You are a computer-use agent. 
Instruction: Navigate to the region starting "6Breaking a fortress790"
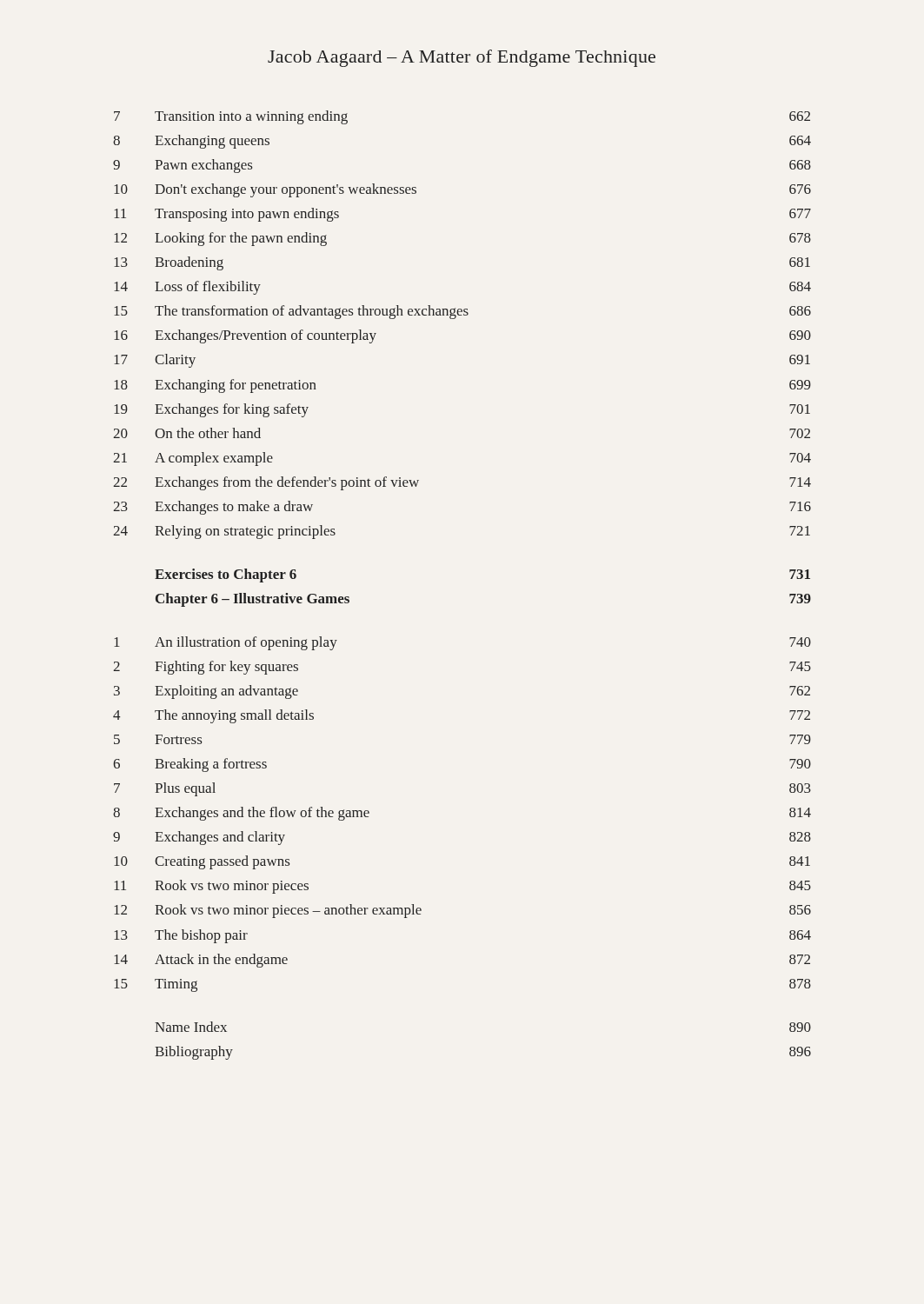(x=216, y=765)
